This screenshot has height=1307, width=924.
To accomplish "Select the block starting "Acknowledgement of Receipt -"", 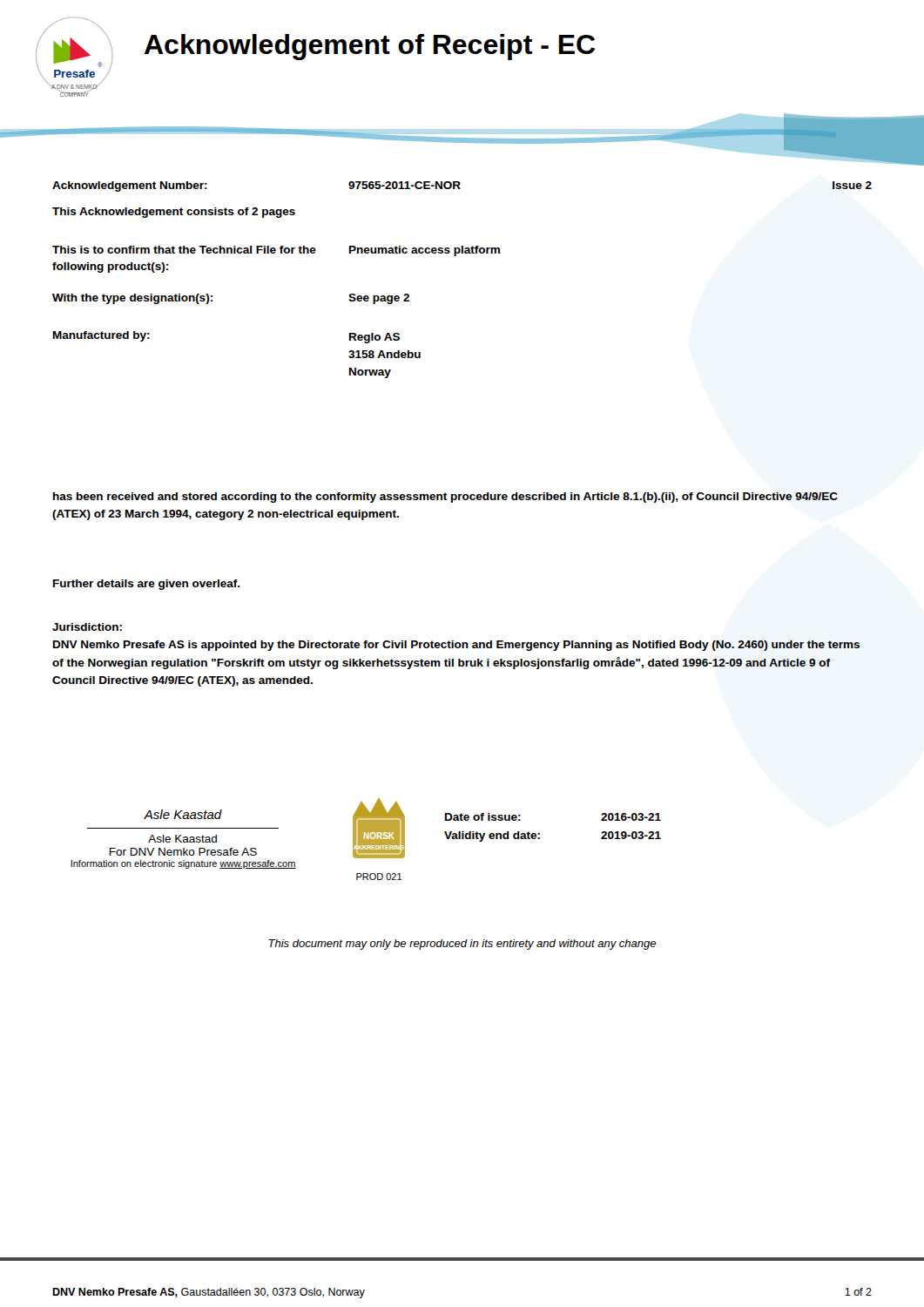I will click(525, 45).
